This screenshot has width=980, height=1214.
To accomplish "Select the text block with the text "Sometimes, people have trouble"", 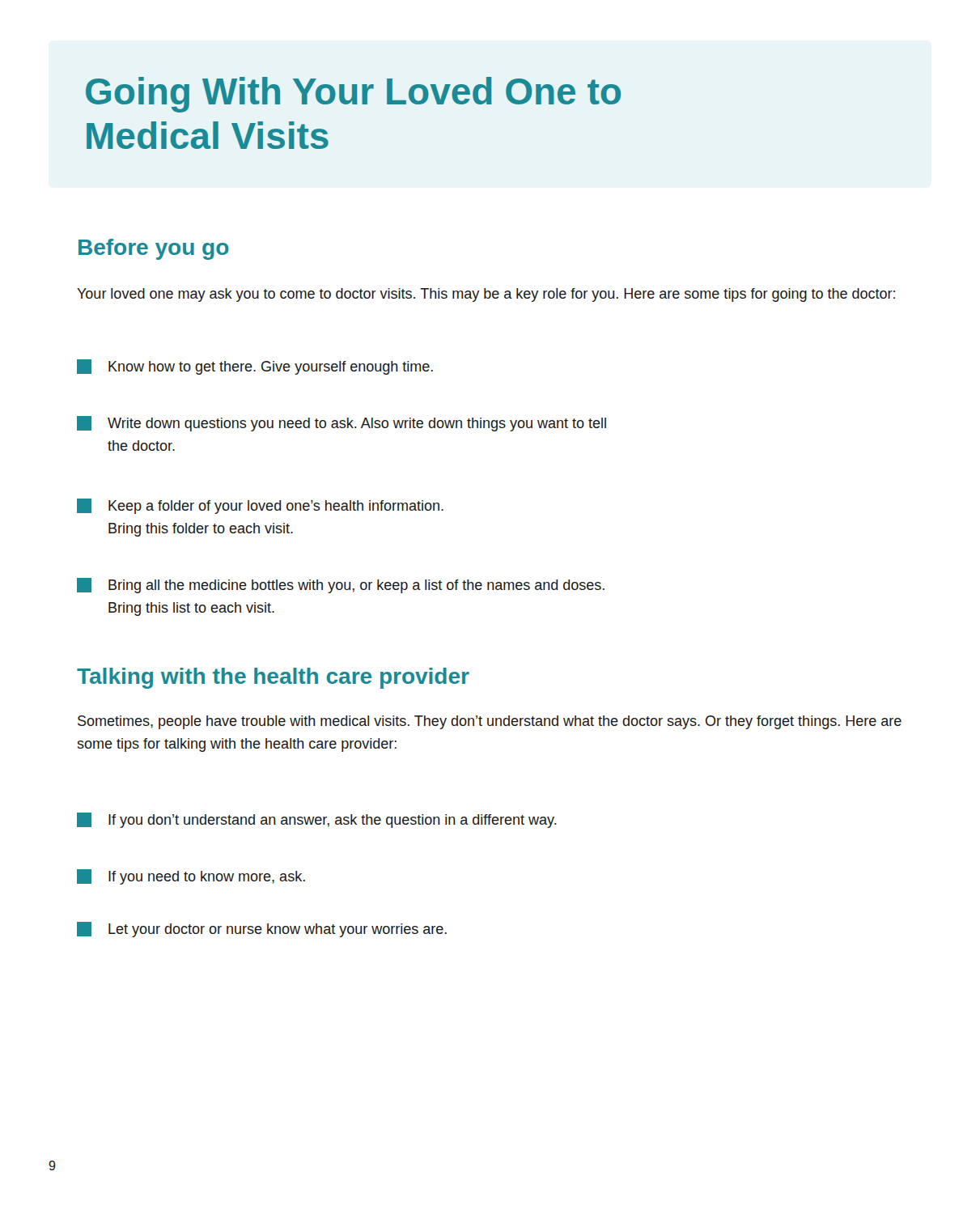I will tap(490, 733).
